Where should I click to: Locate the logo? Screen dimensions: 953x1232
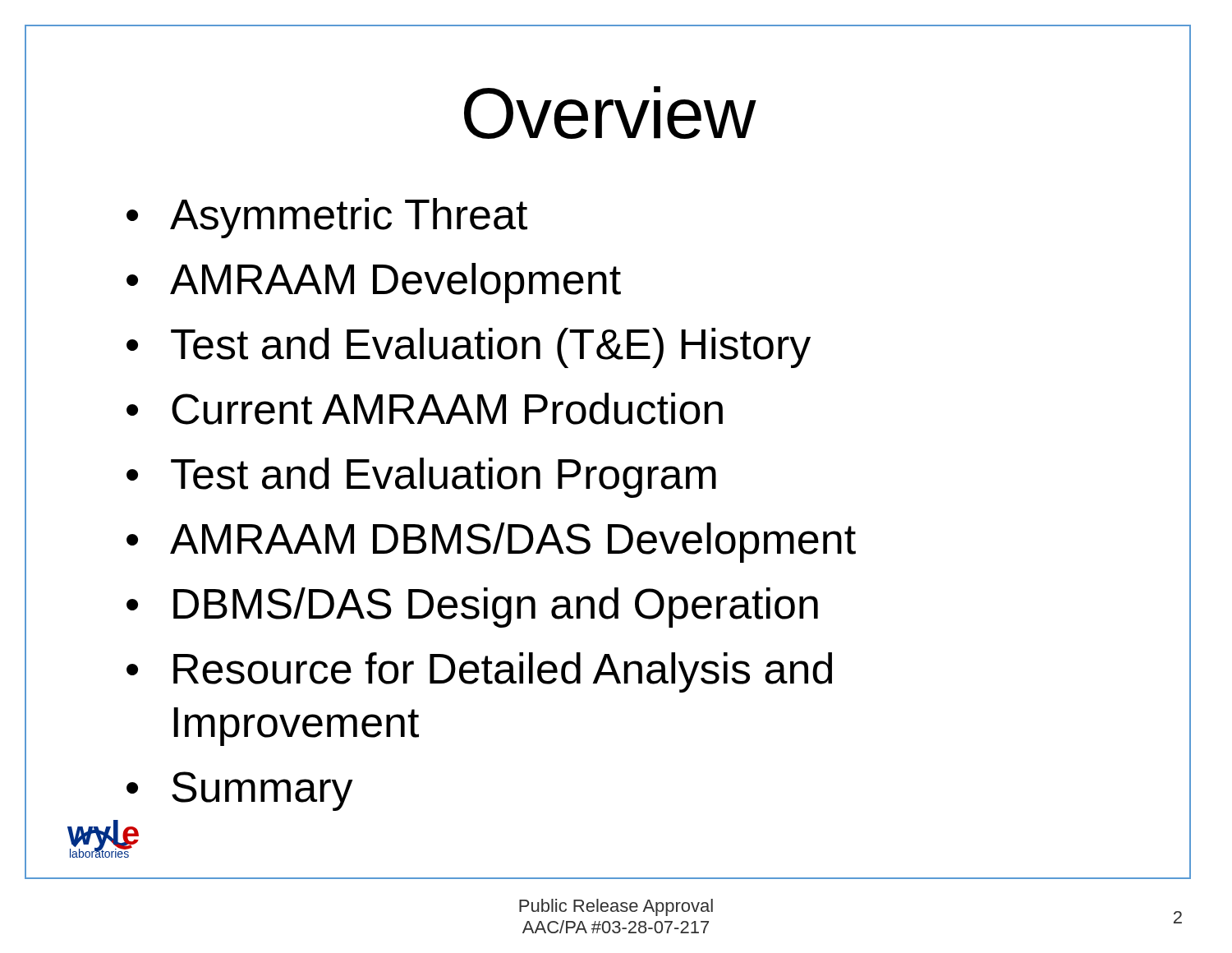[133, 833]
